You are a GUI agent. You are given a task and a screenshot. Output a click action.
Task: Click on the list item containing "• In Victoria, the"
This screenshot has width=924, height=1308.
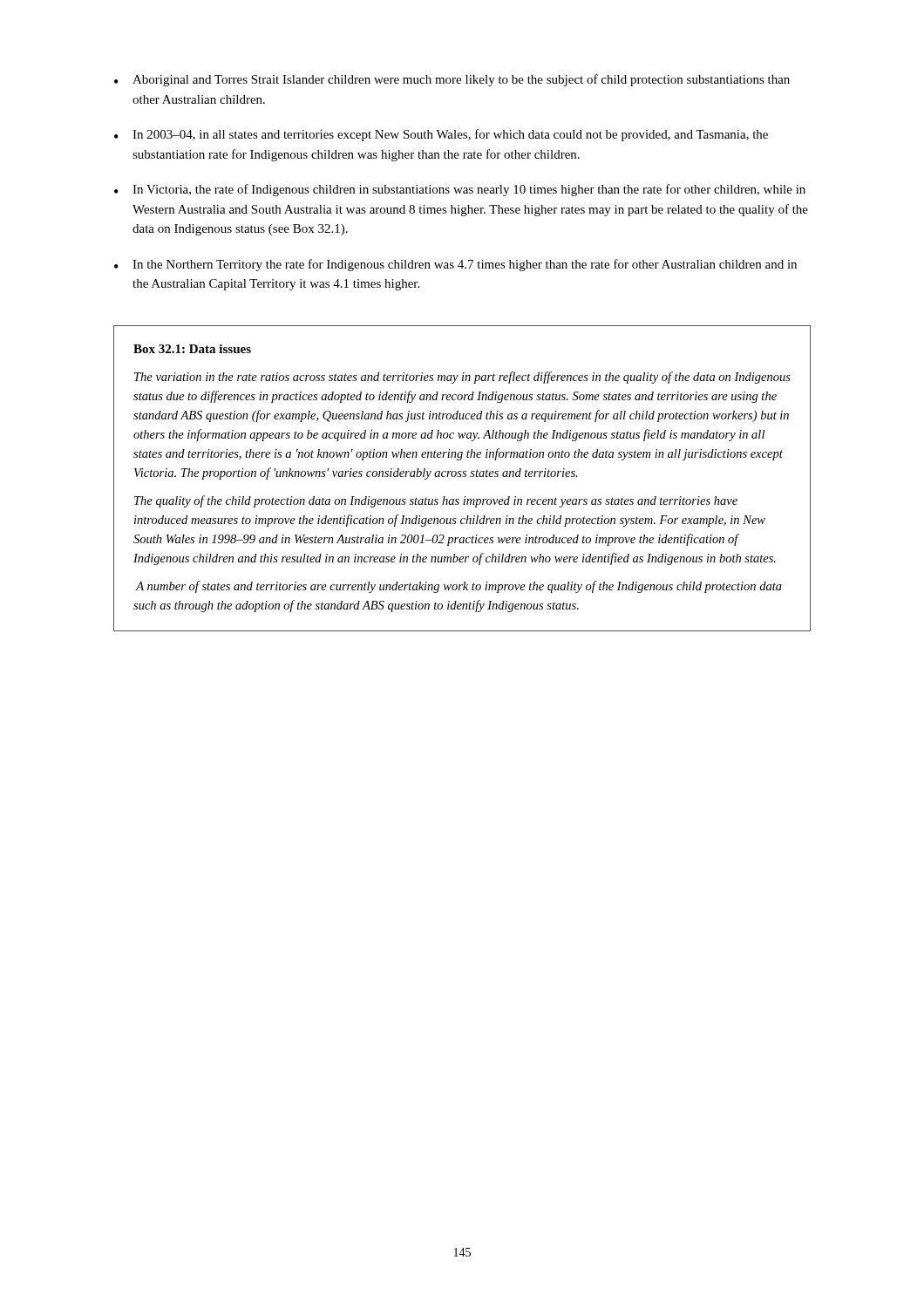pos(462,209)
